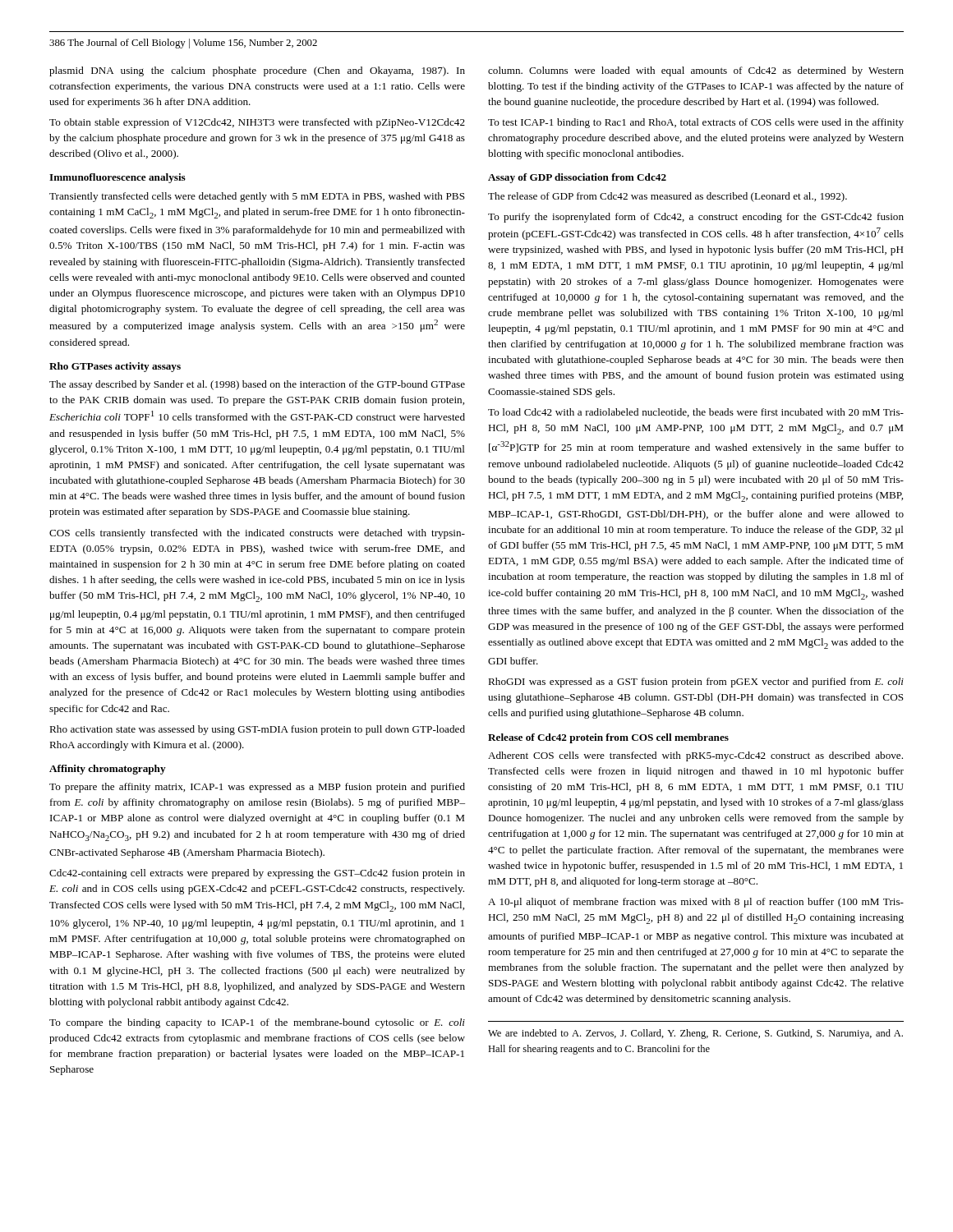The image size is (953, 1232).
Task: Select the text starting "Transiently transfected cells were detached gently"
Action: click(257, 269)
